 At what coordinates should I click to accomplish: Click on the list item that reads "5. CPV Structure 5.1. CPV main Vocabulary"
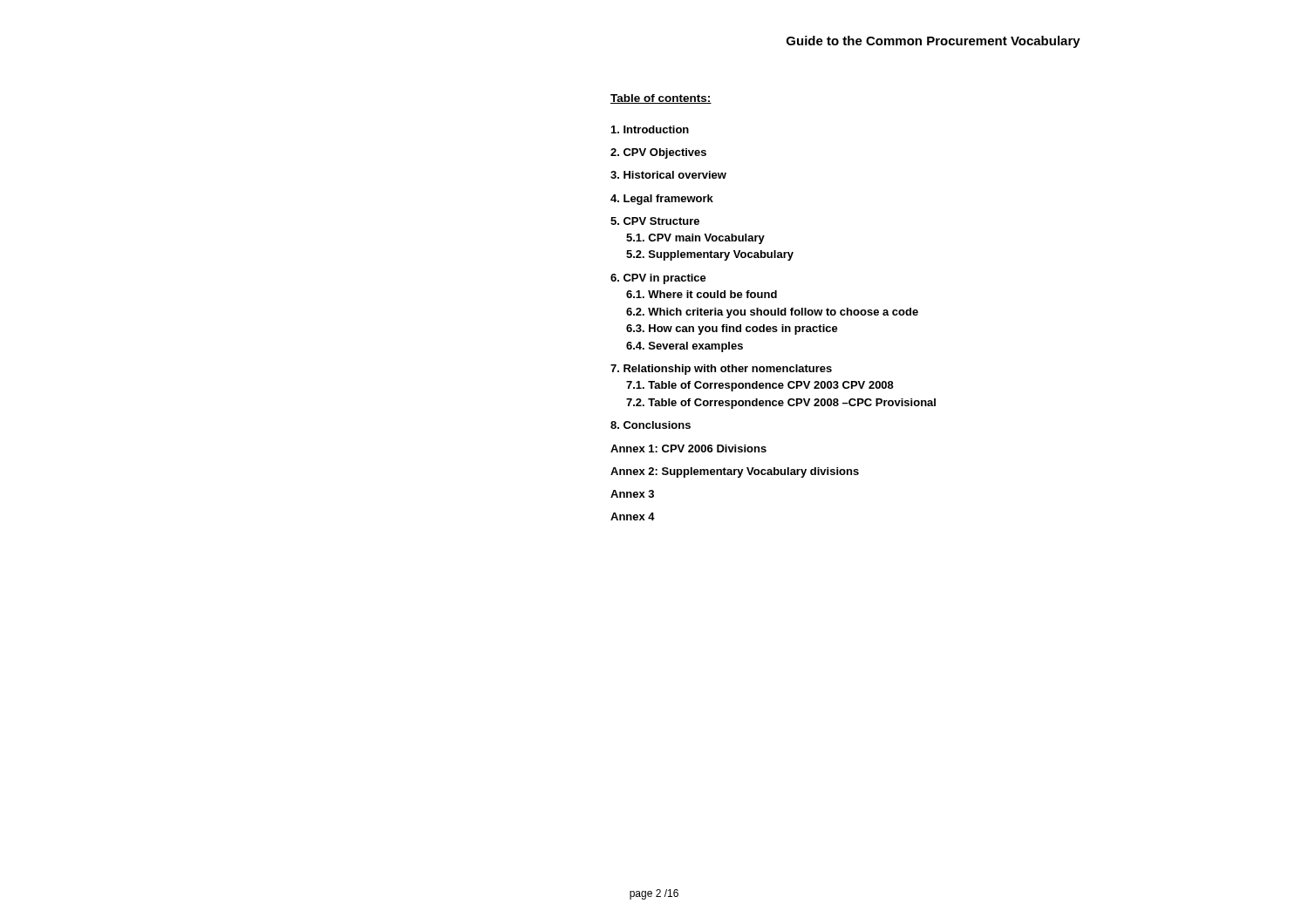(x=655, y=221)
